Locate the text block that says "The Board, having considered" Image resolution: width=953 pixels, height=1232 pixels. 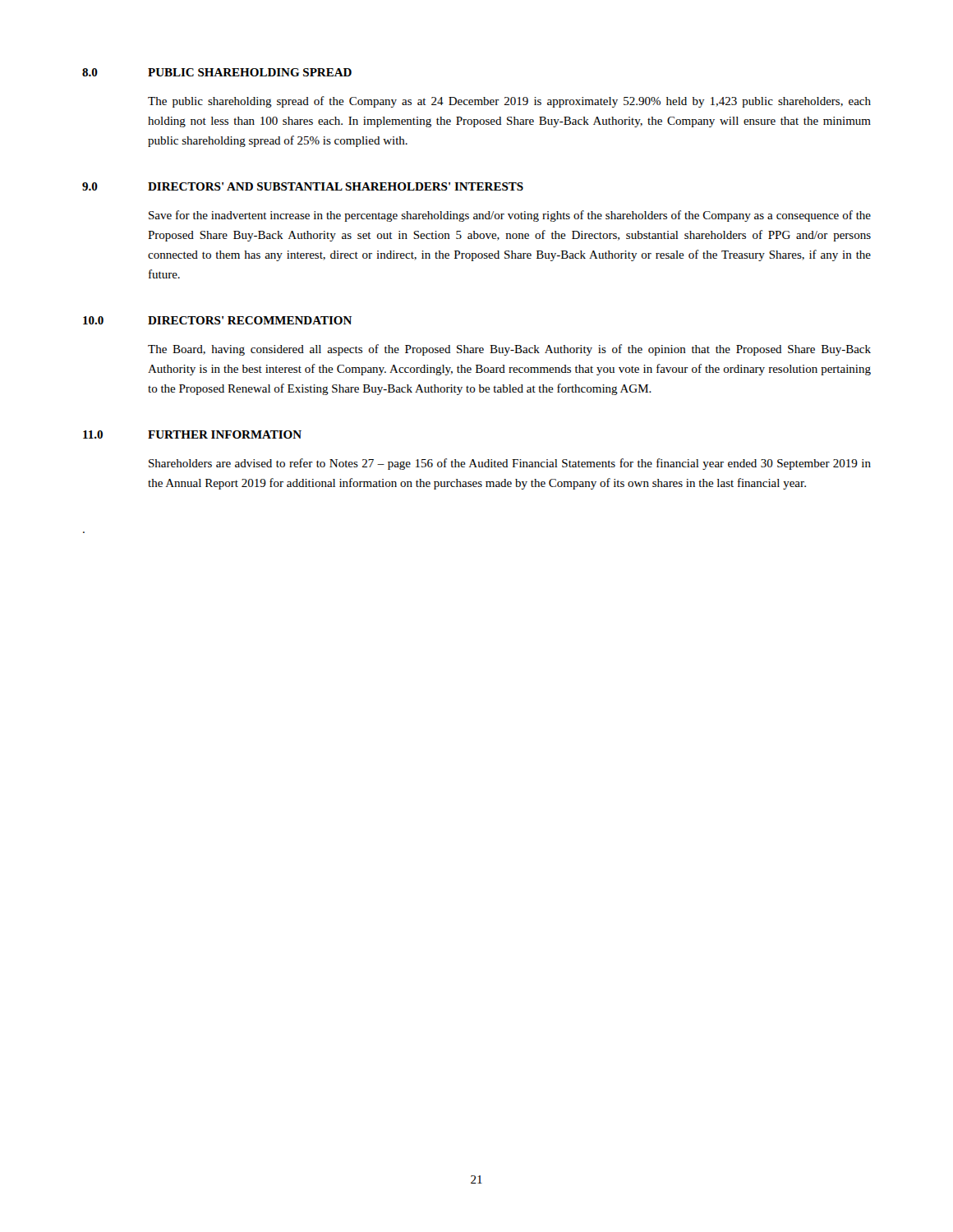coord(509,369)
